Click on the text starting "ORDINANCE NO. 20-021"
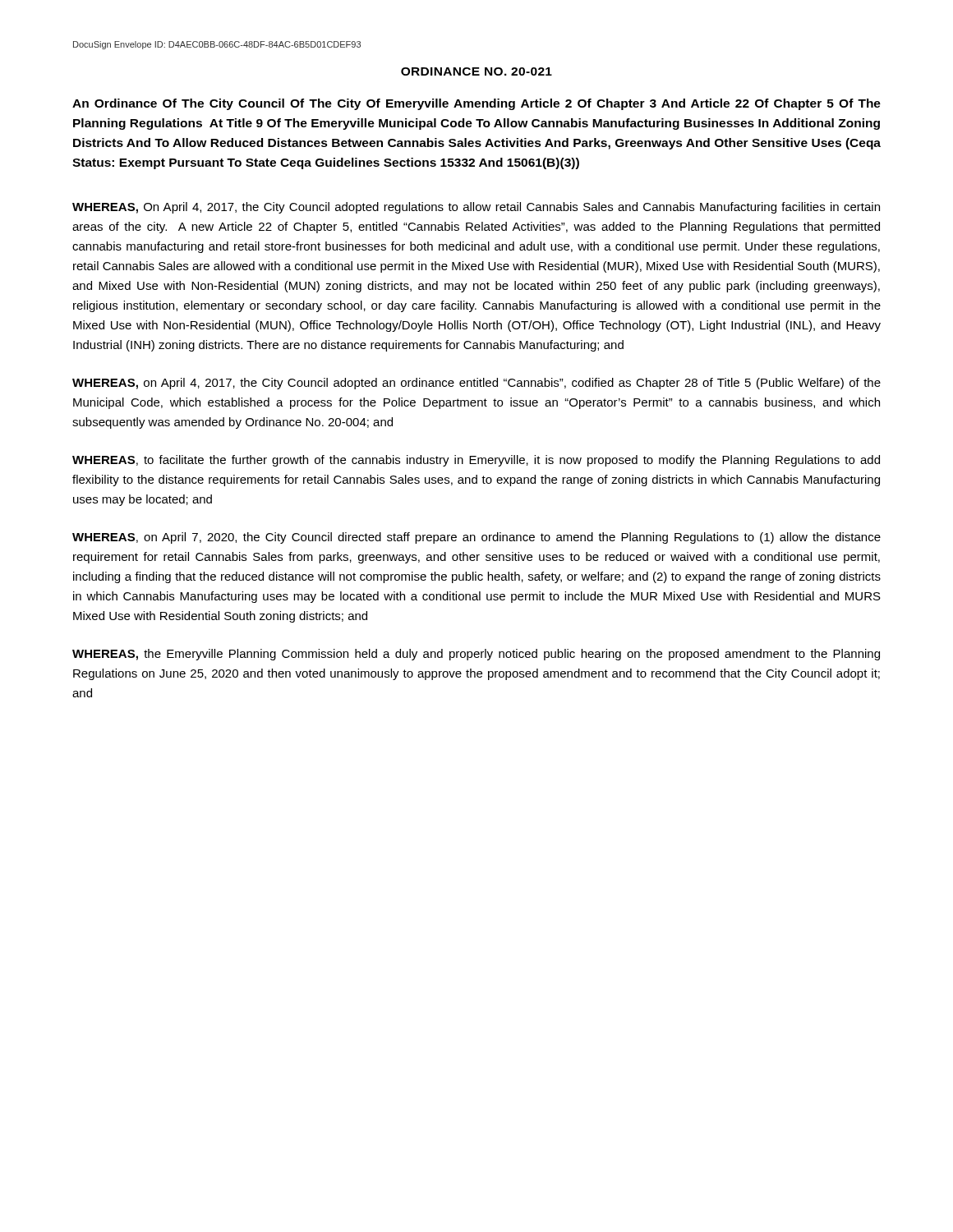 click(476, 71)
